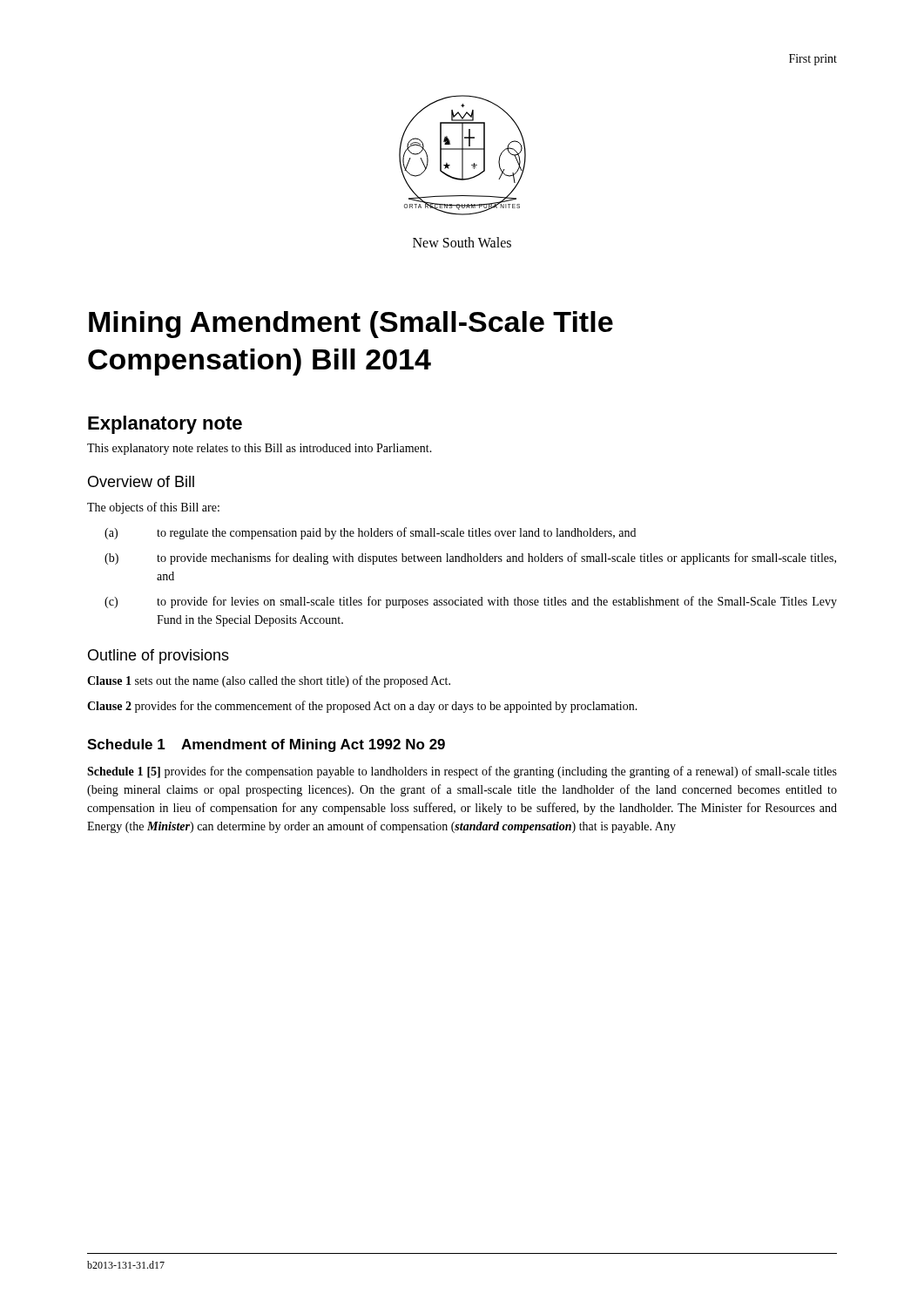The height and width of the screenshot is (1307, 924).
Task: Click on the section header with the text "Explanatory note"
Action: tap(165, 423)
